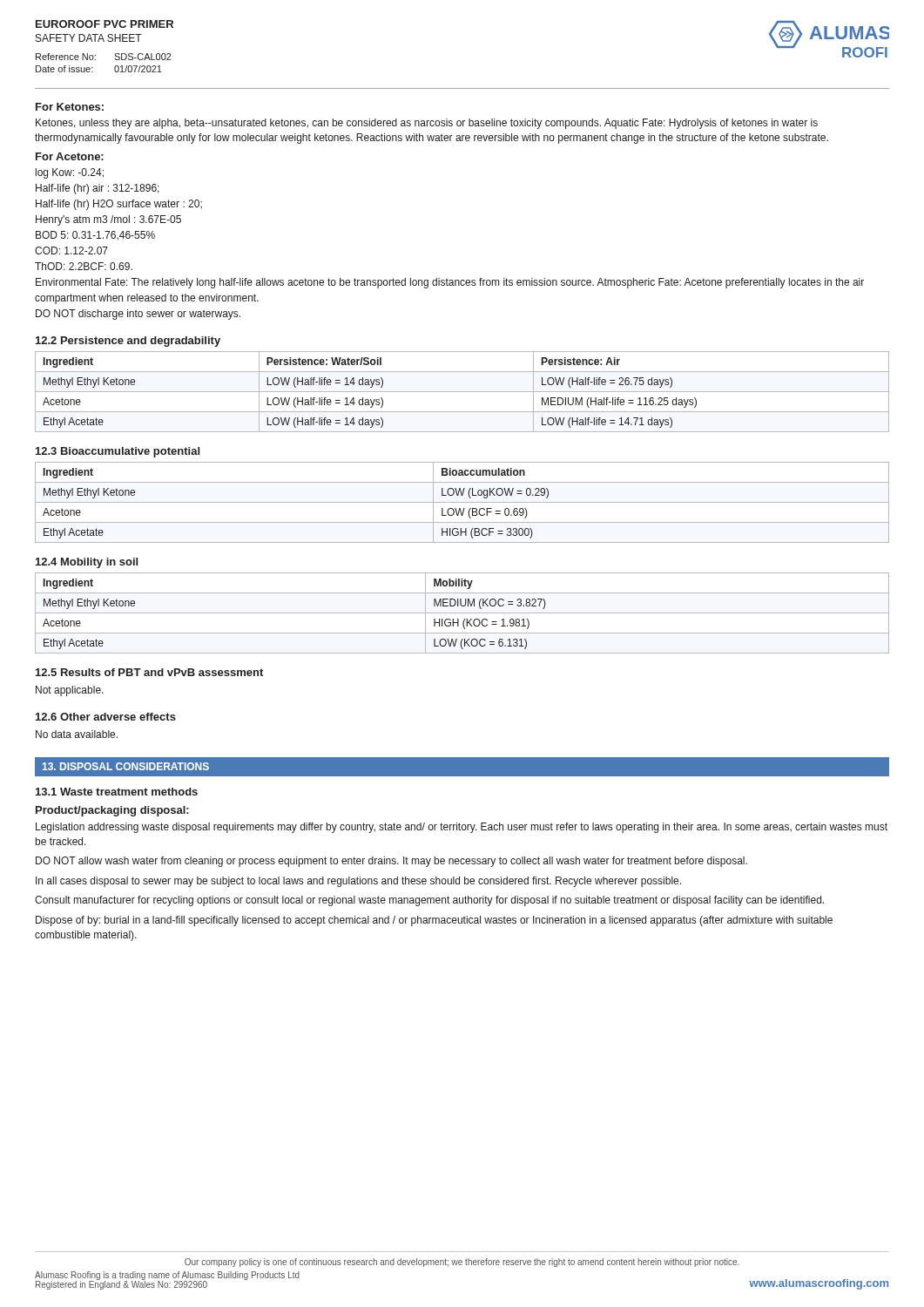
Task: Point to "13.1 Waste treatment methods"
Action: click(116, 791)
